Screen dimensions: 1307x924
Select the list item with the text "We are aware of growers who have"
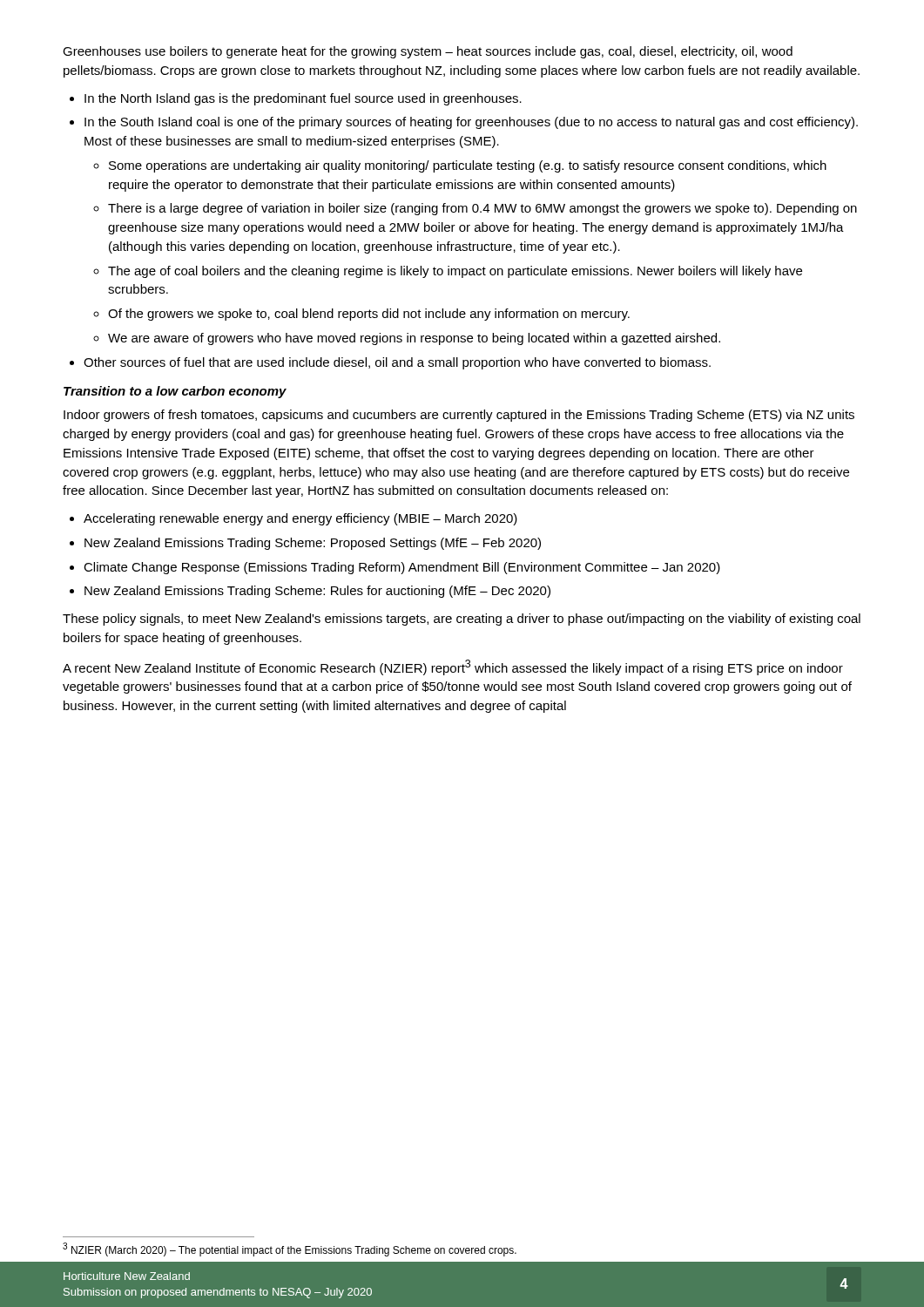coord(415,337)
